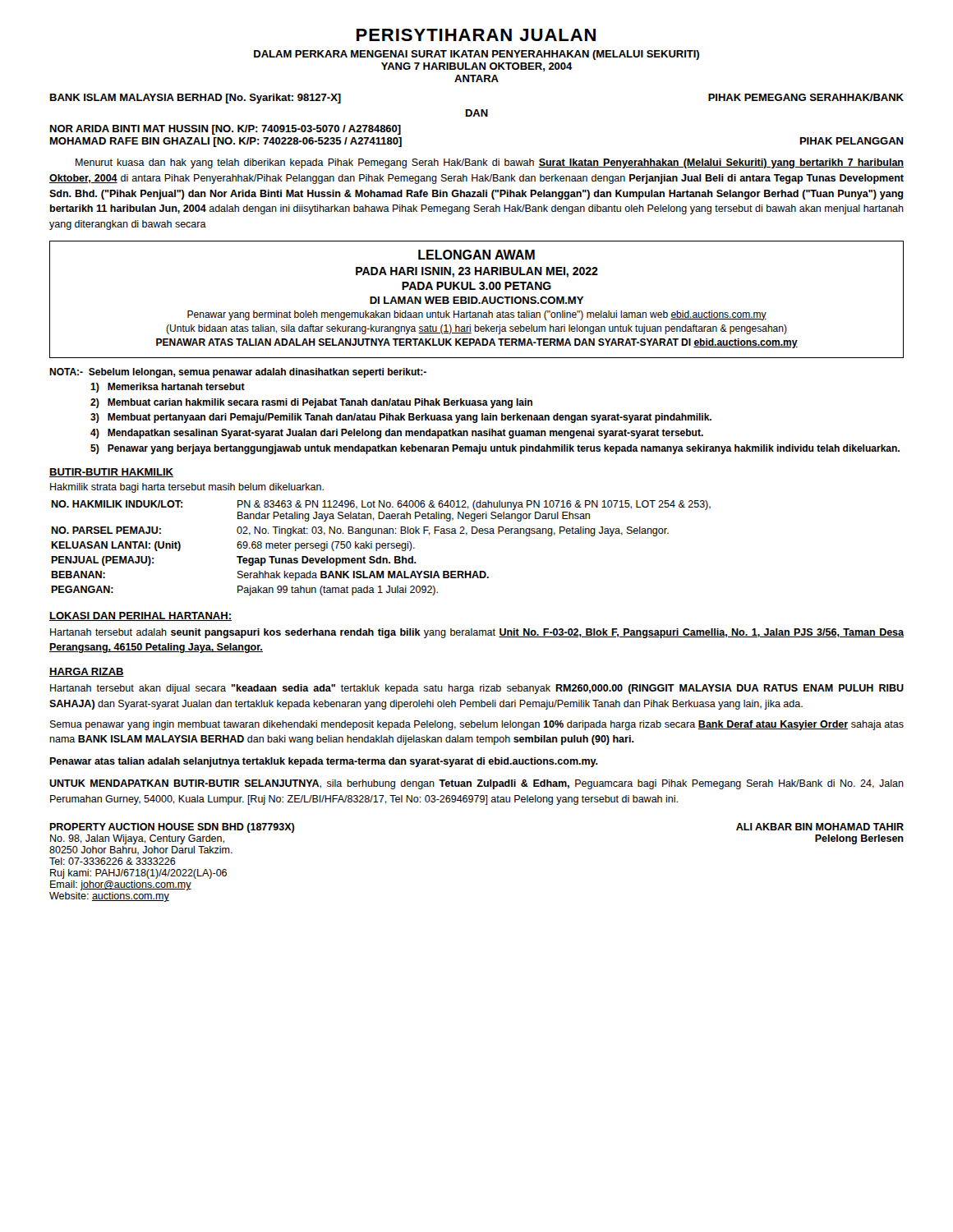Click the passage that begins "Semua penawar yang ingin membuat tawaran dikehendaki mendeposit"
The height and width of the screenshot is (1232, 953).
[476, 732]
